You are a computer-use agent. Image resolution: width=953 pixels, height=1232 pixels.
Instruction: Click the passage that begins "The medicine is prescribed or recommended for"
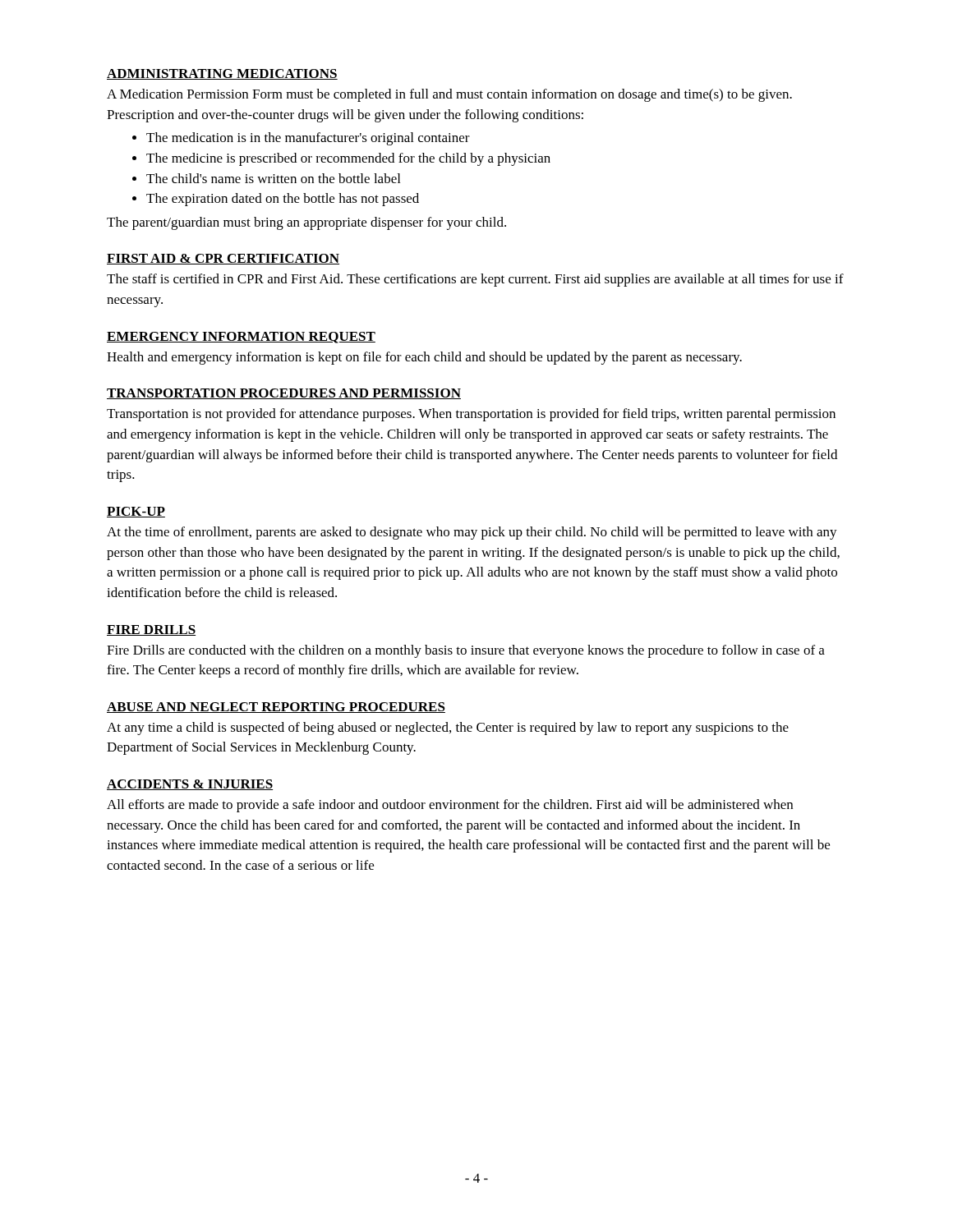pyautogui.click(x=348, y=158)
